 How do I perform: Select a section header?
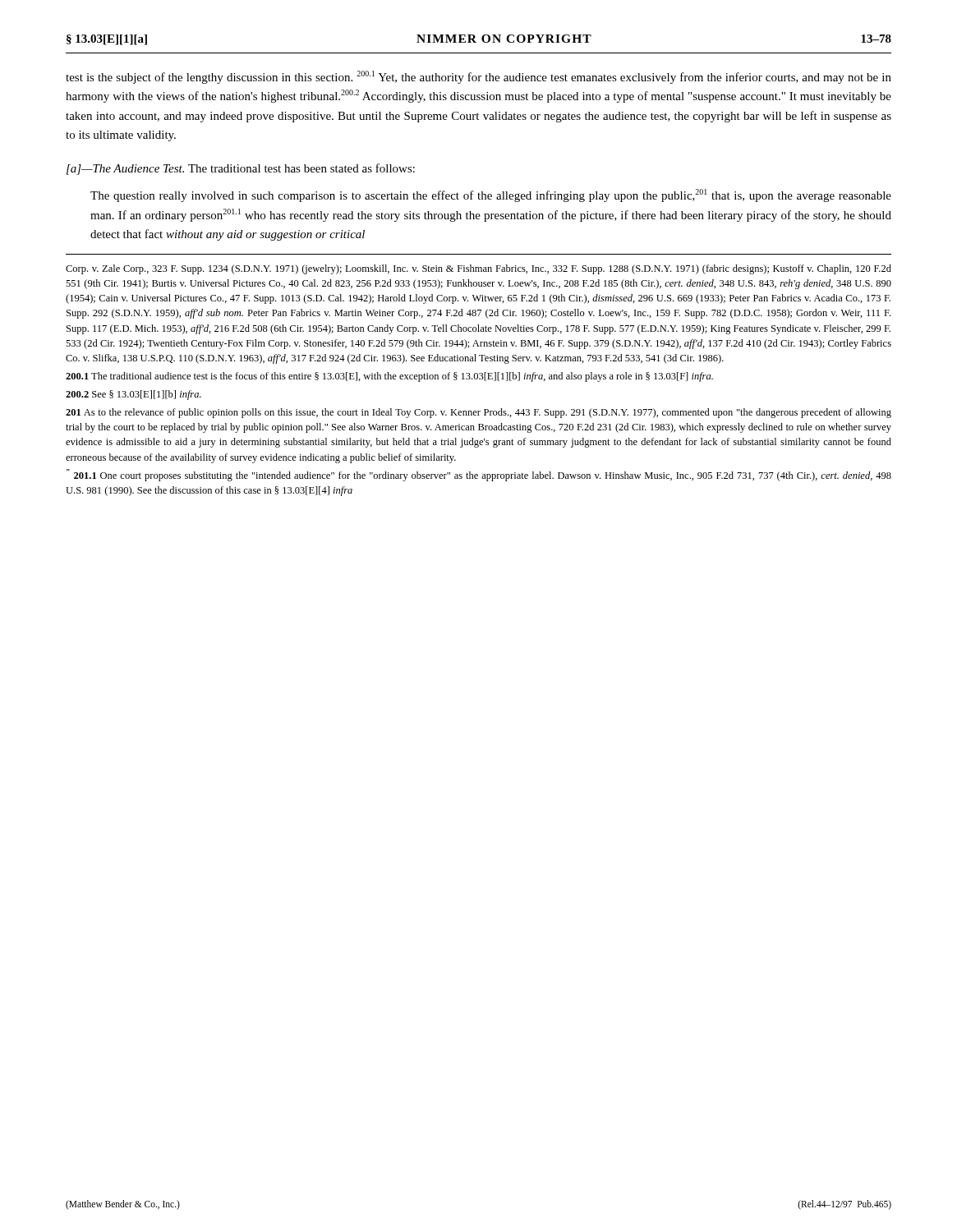[241, 168]
